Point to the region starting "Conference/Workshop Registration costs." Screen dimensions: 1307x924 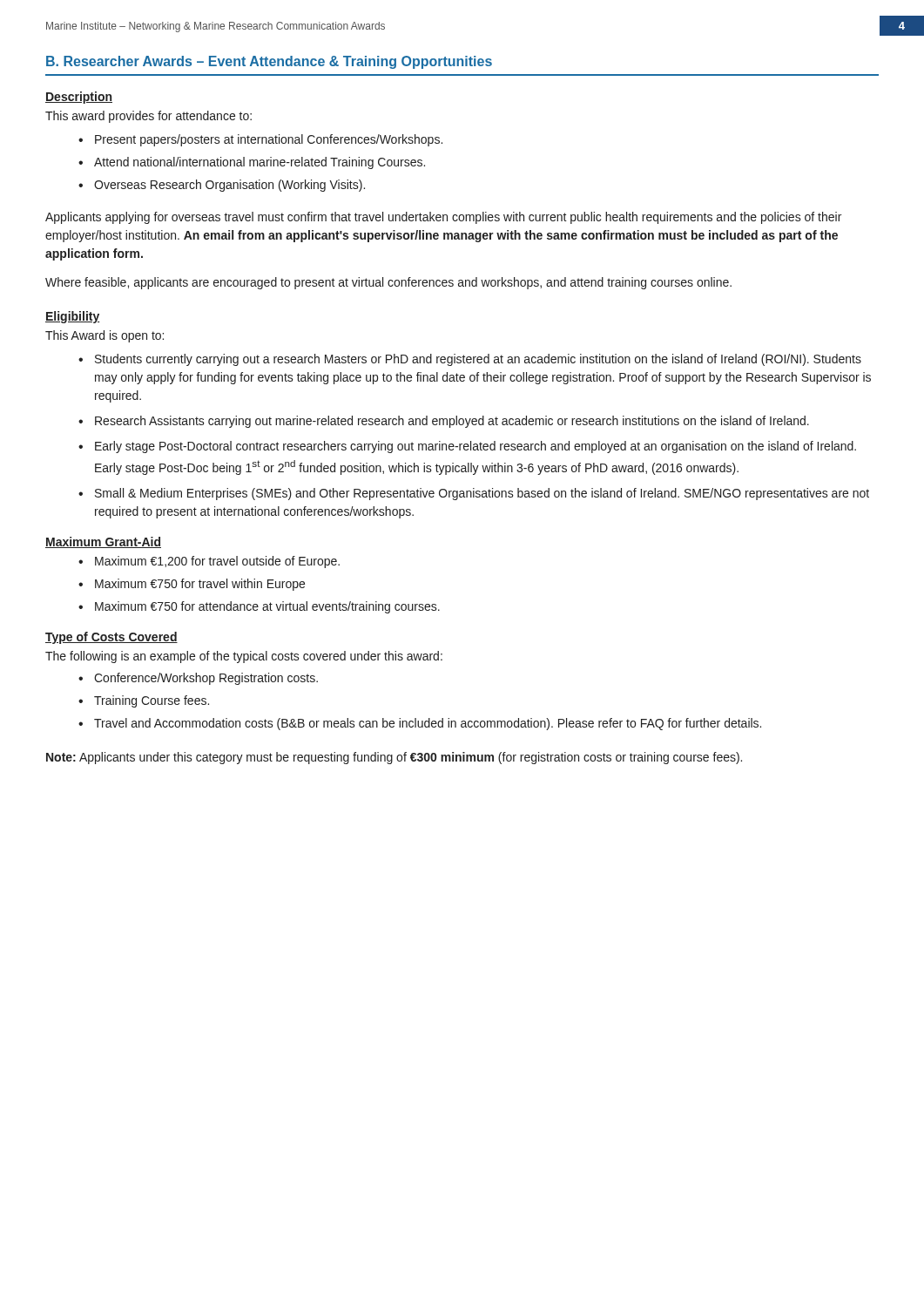[x=206, y=678]
